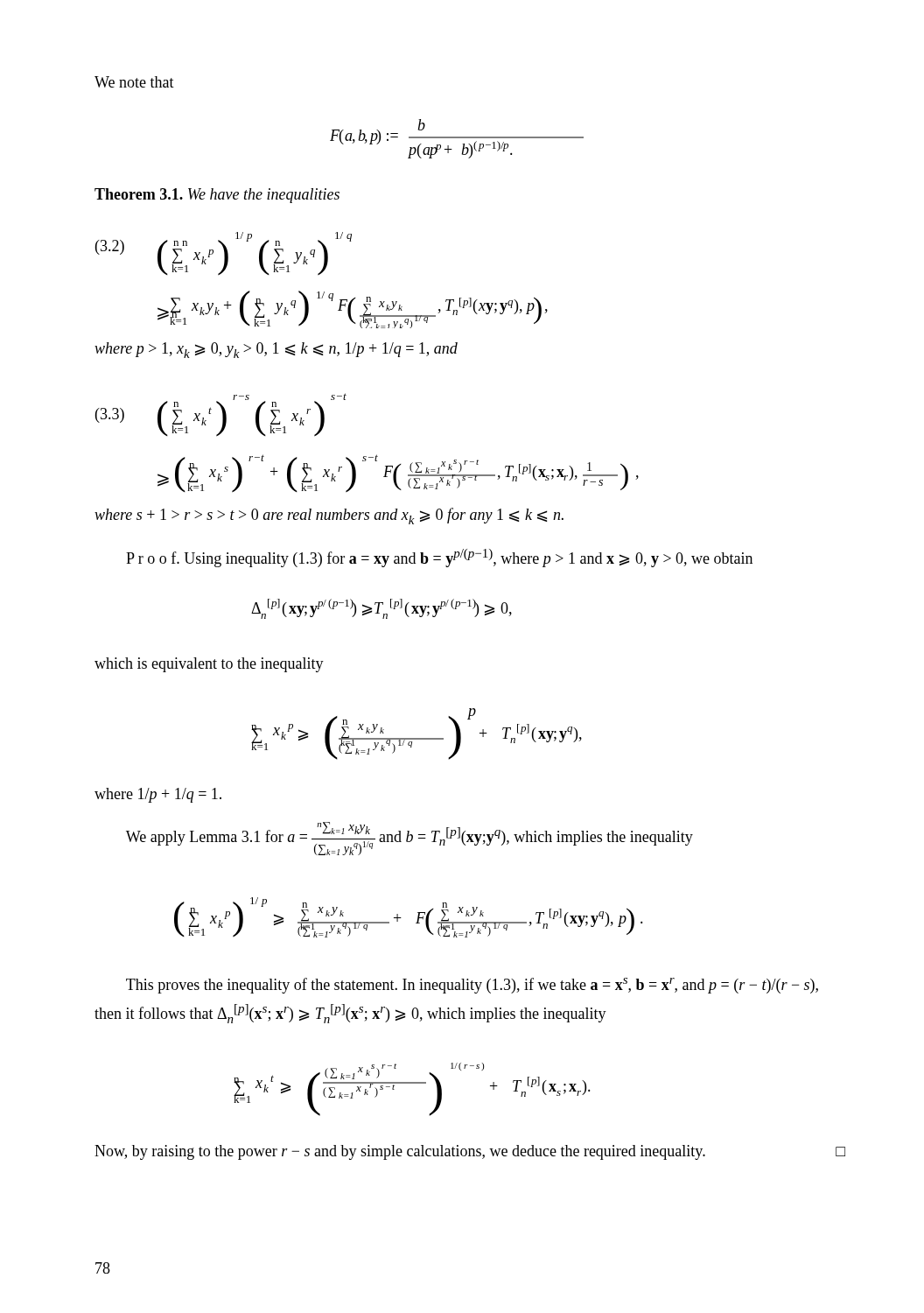This screenshot has height=1313, width=924.
Task: Select the text block starting "Theorem 3.1. We"
Action: point(217,194)
